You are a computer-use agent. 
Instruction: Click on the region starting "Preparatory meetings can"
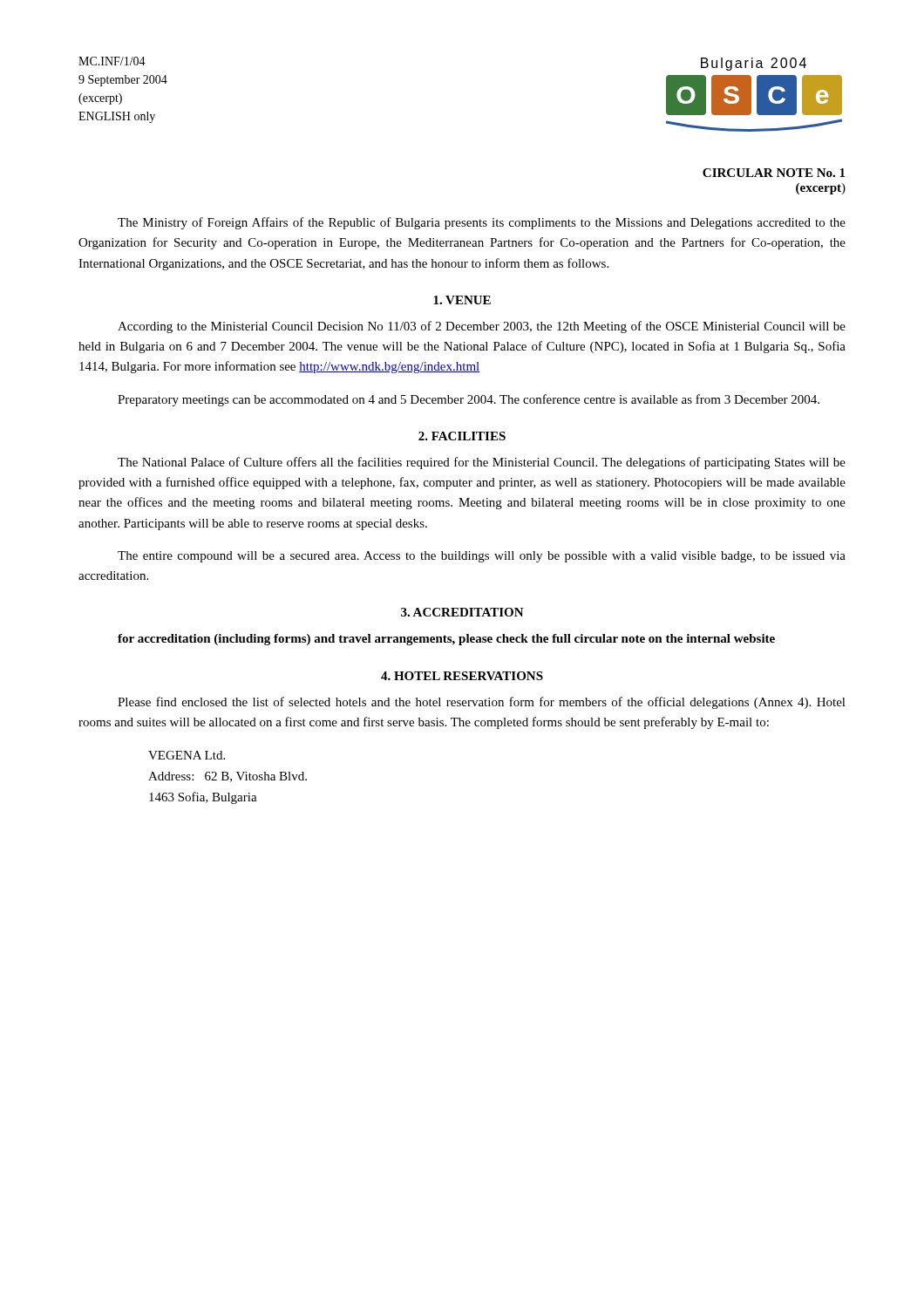click(x=462, y=400)
